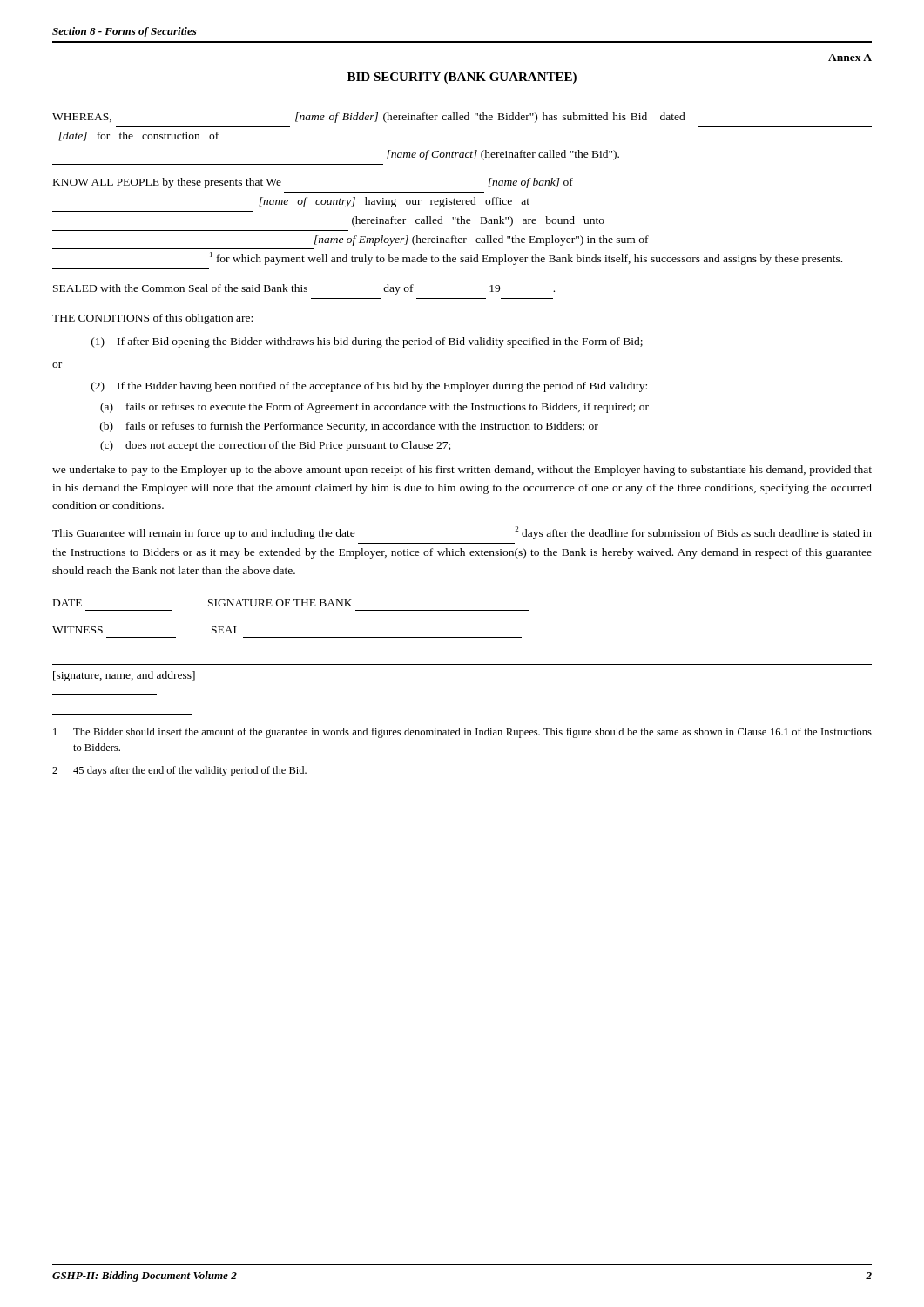Locate the region starting "(2) If the Bidder"
This screenshot has width=924, height=1307.
click(x=462, y=386)
